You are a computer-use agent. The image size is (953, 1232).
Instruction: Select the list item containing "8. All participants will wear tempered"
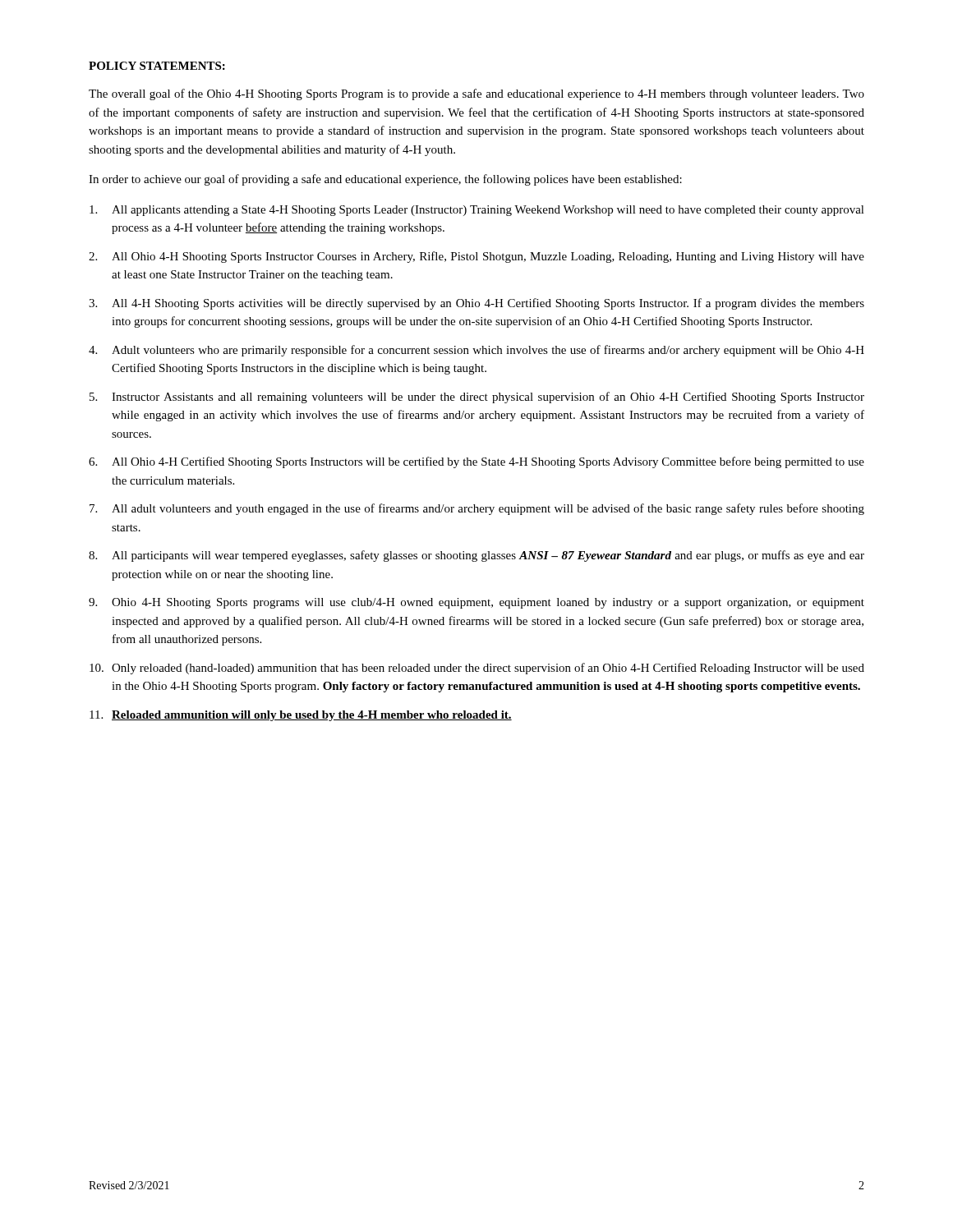click(x=476, y=565)
